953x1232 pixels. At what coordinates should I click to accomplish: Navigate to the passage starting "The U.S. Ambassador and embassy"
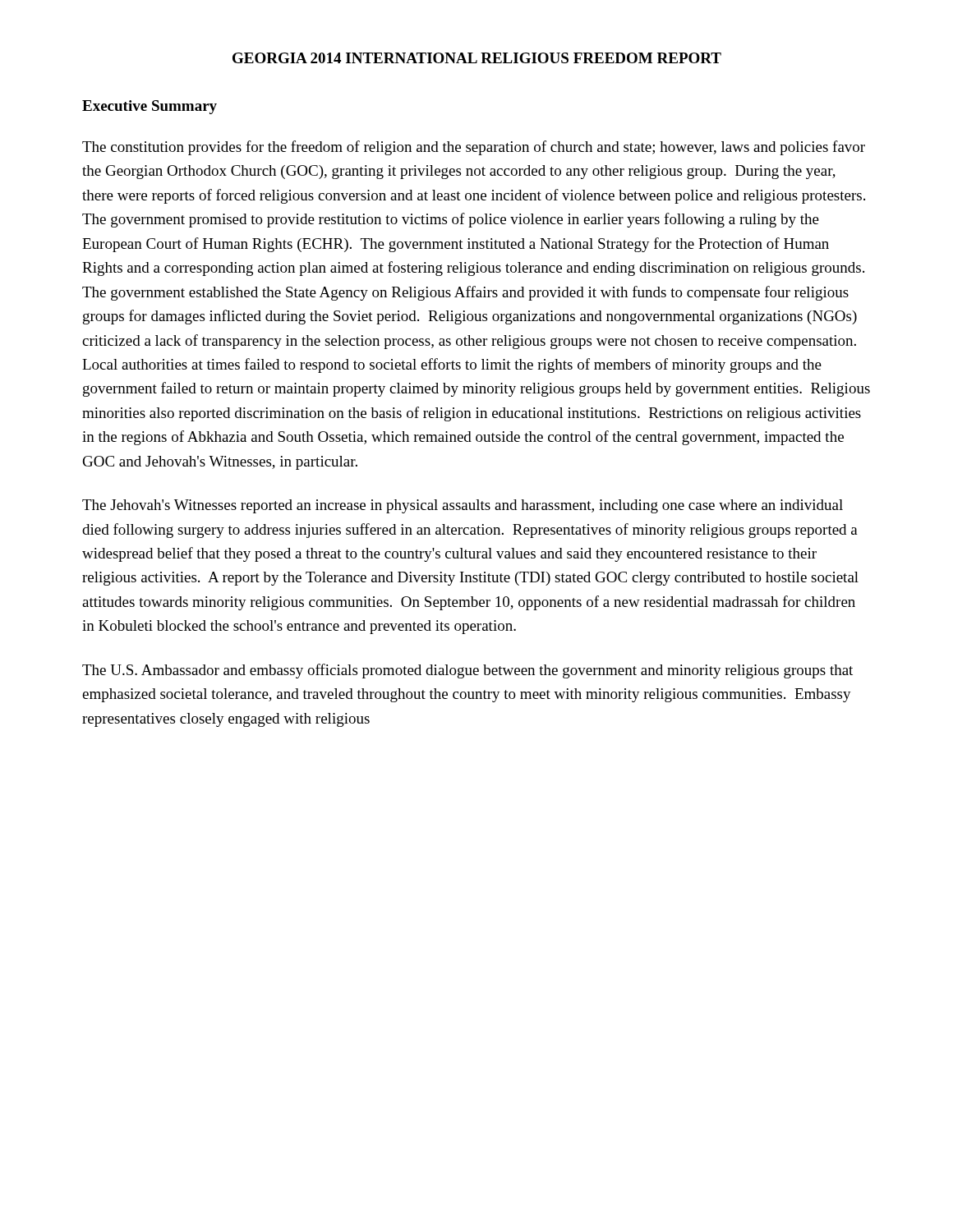pyautogui.click(x=476, y=694)
